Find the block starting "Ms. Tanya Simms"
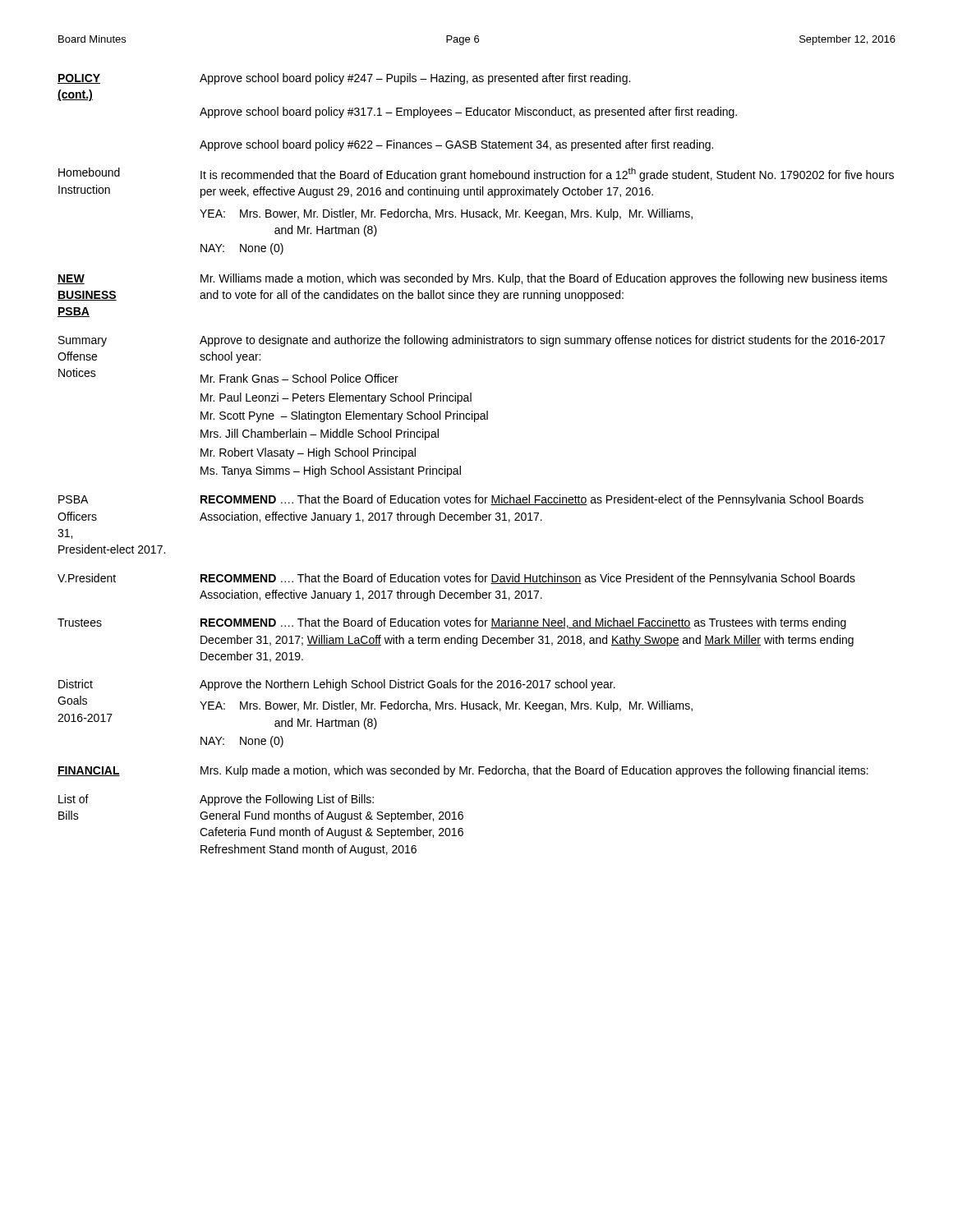 (331, 471)
